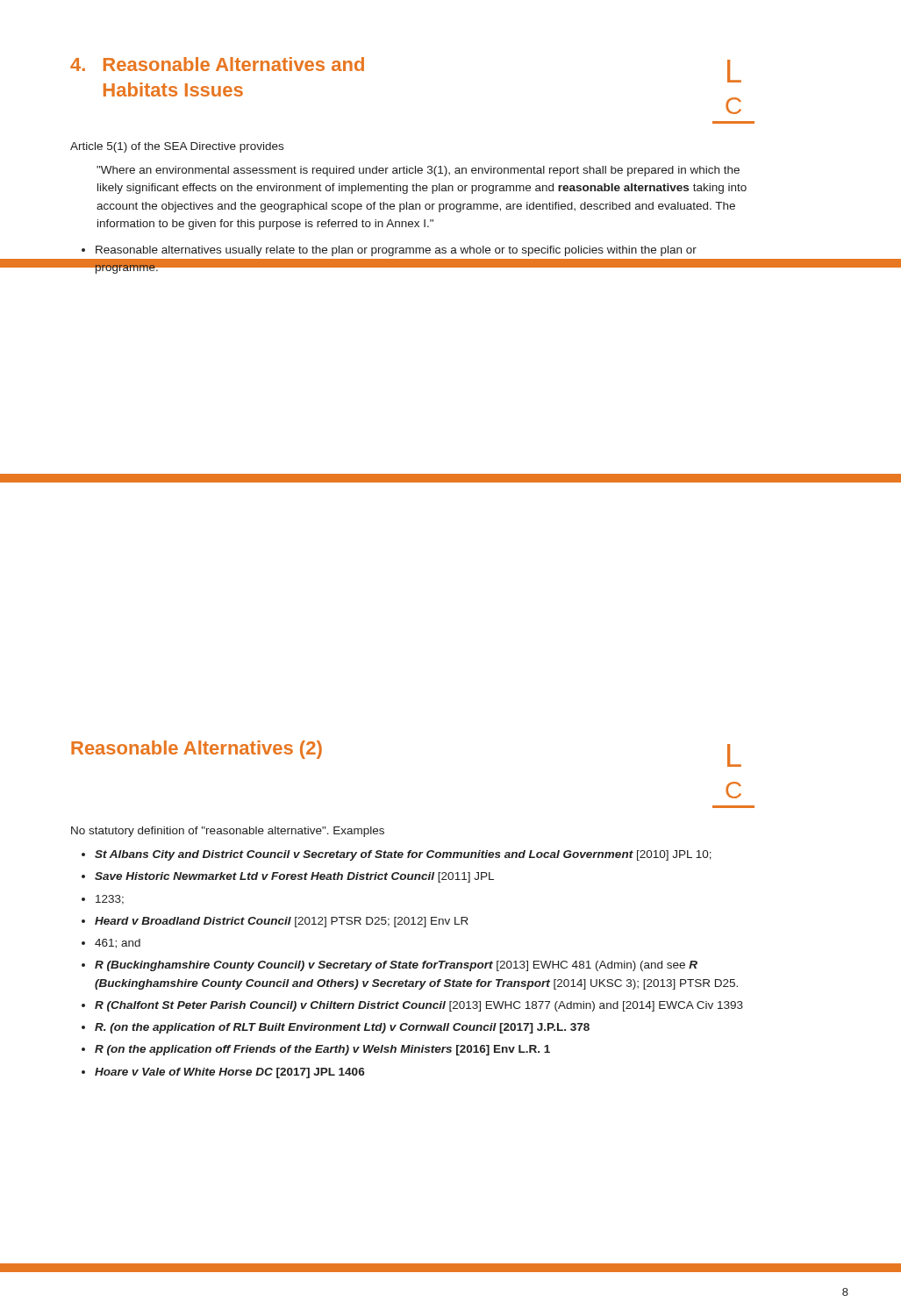This screenshot has width=901, height=1316.
Task: Click on the element starting "Save Historic Newmarket Ltd v Forest Heath"
Action: click(x=295, y=876)
